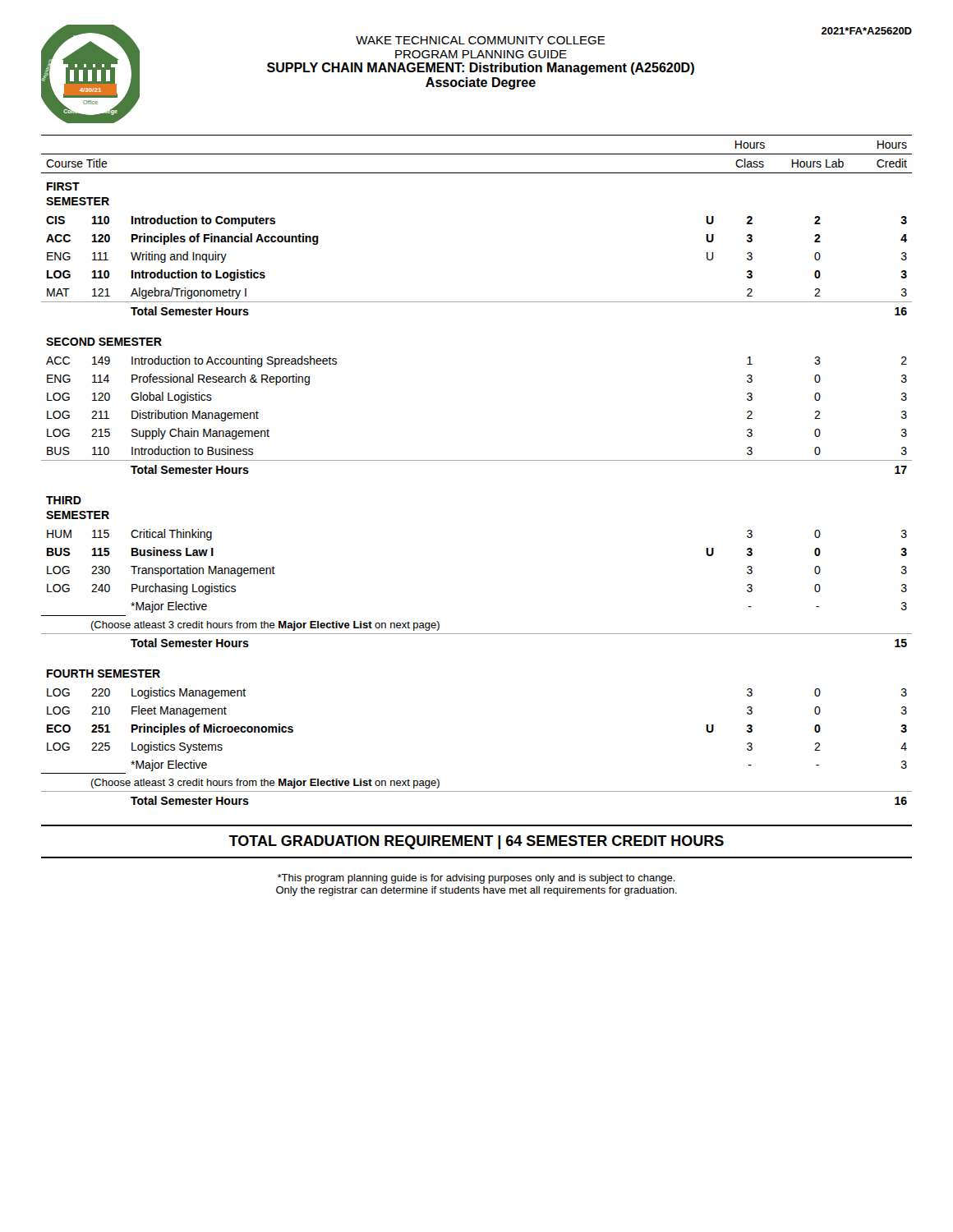Where is the title that starts "TOTAL GRADUATION REQUIREMENT | 64 SEMESTER"?
Screen dimensions: 1232x953
pyautogui.click(x=476, y=841)
